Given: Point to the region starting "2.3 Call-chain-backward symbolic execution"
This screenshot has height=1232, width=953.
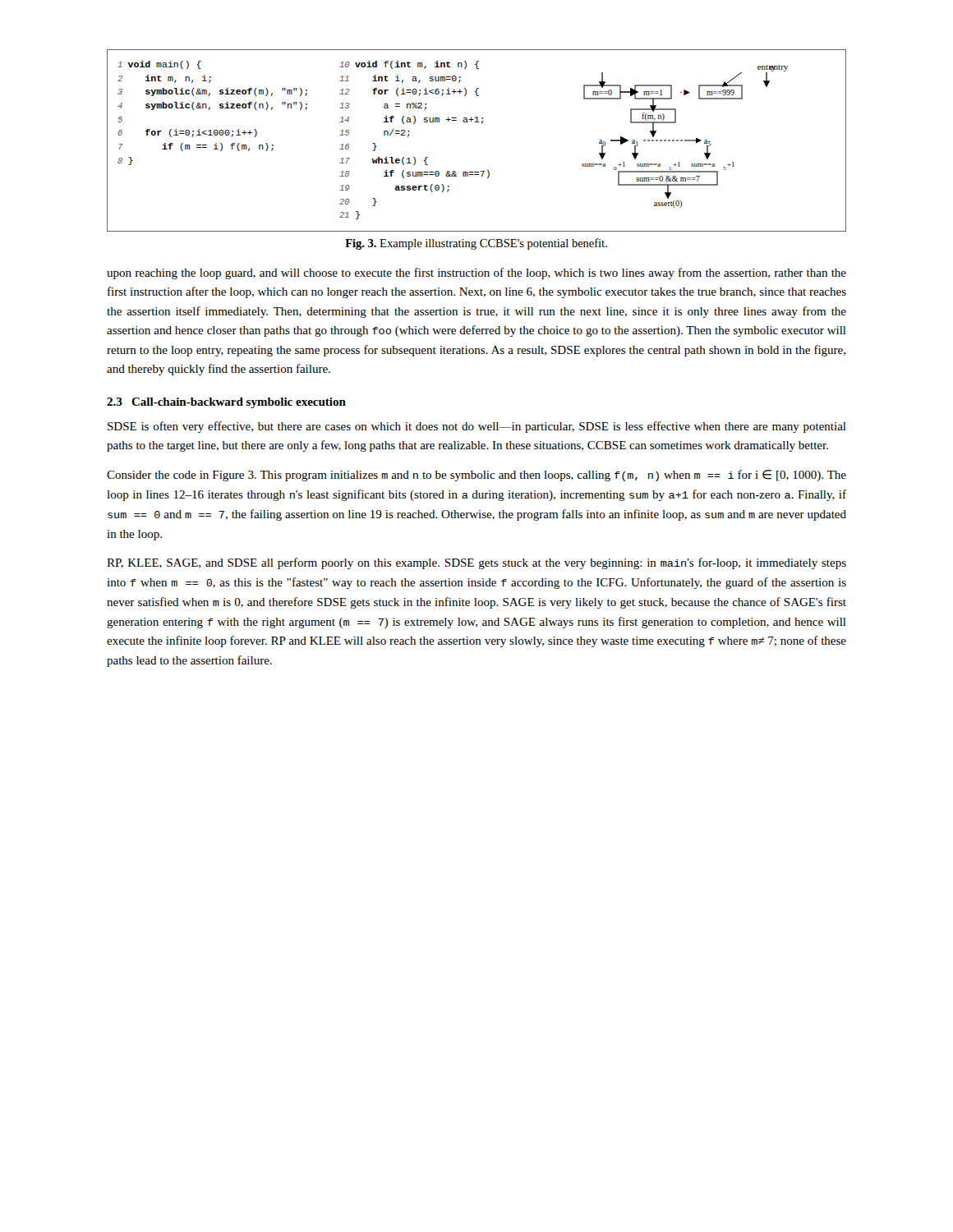Looking at the screenshot, I should tap(226, 402).
